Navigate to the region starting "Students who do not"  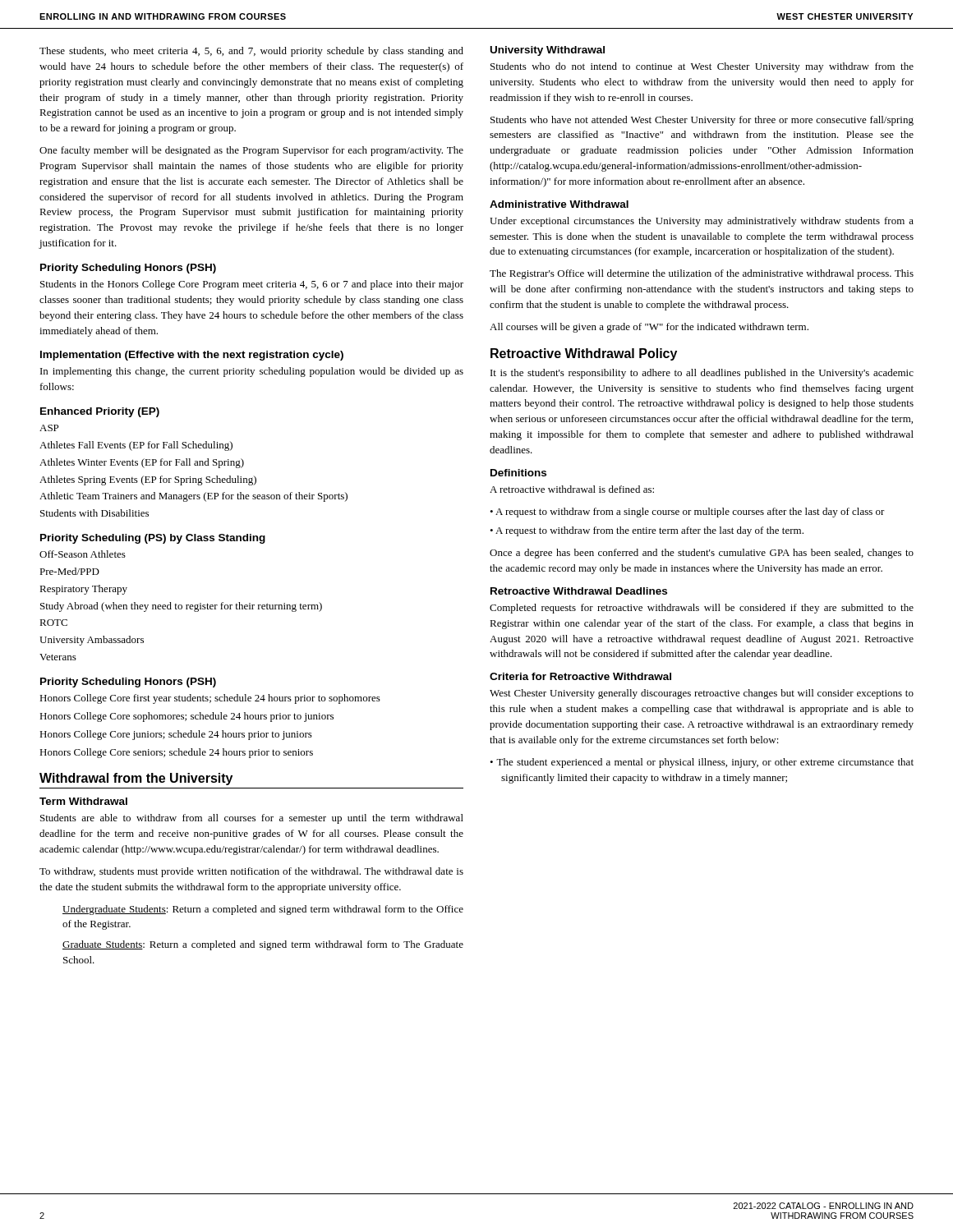702,82
